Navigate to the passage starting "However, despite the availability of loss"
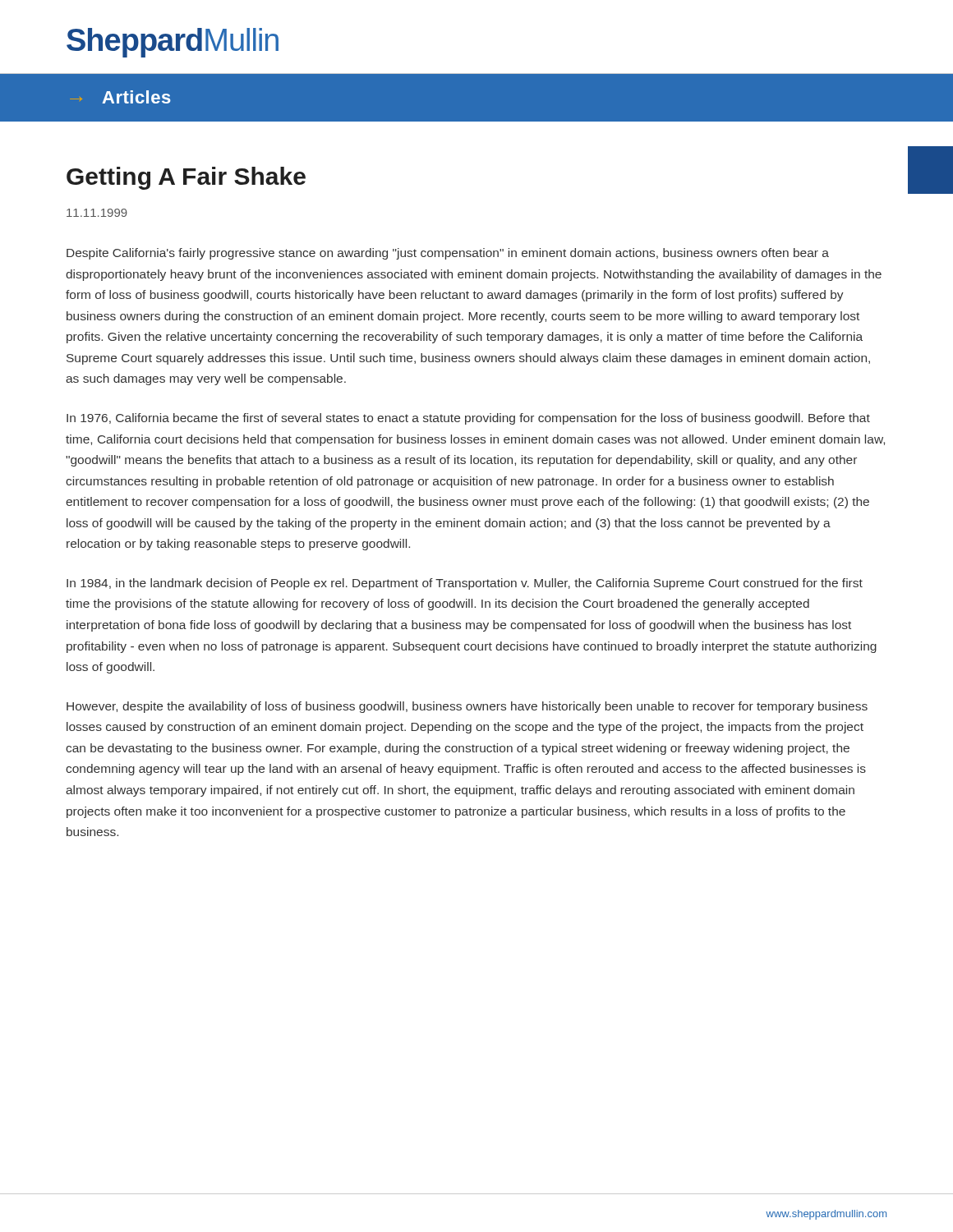 pos(476,769)
